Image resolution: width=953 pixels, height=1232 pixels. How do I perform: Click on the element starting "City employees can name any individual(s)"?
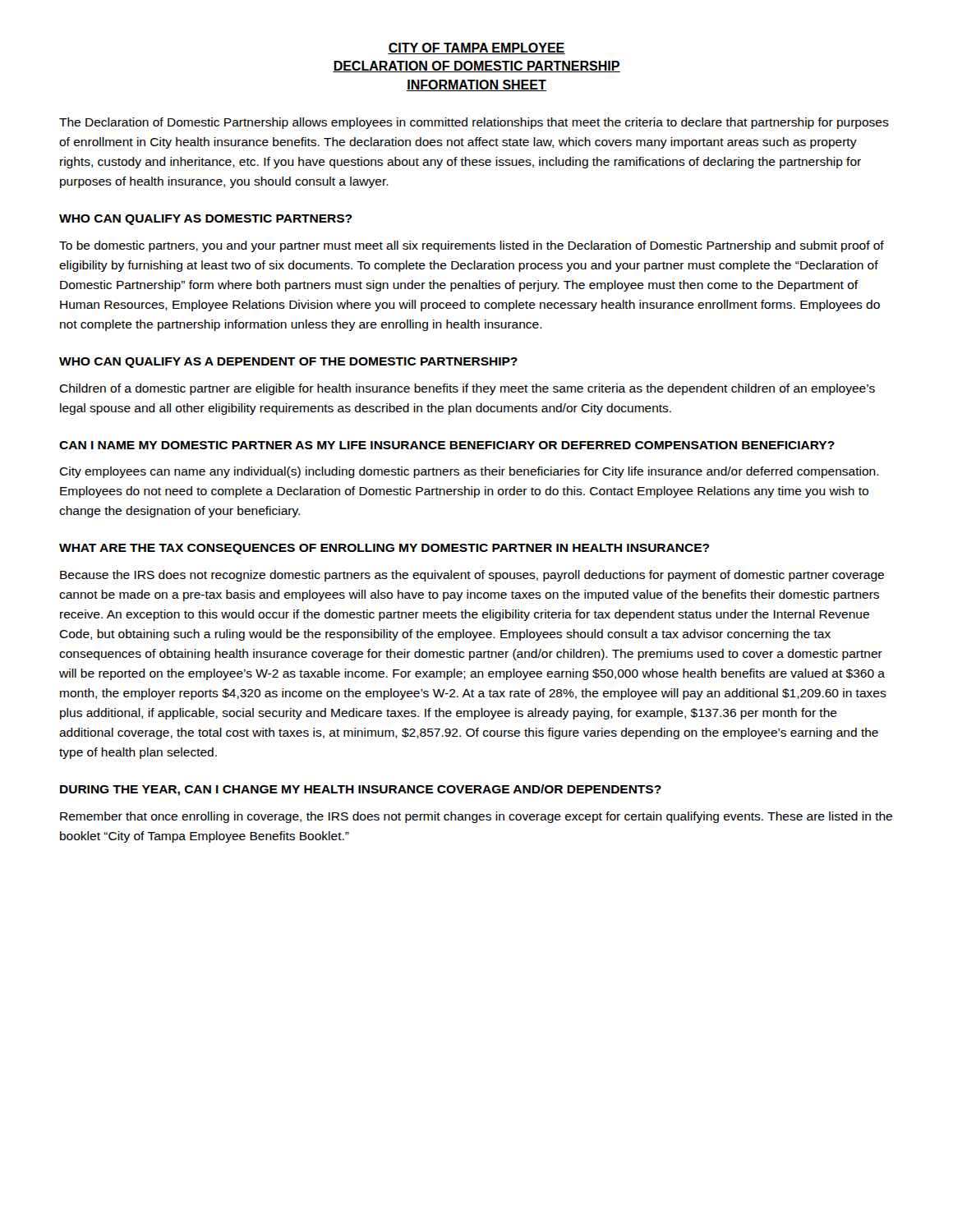pos(469,491)
